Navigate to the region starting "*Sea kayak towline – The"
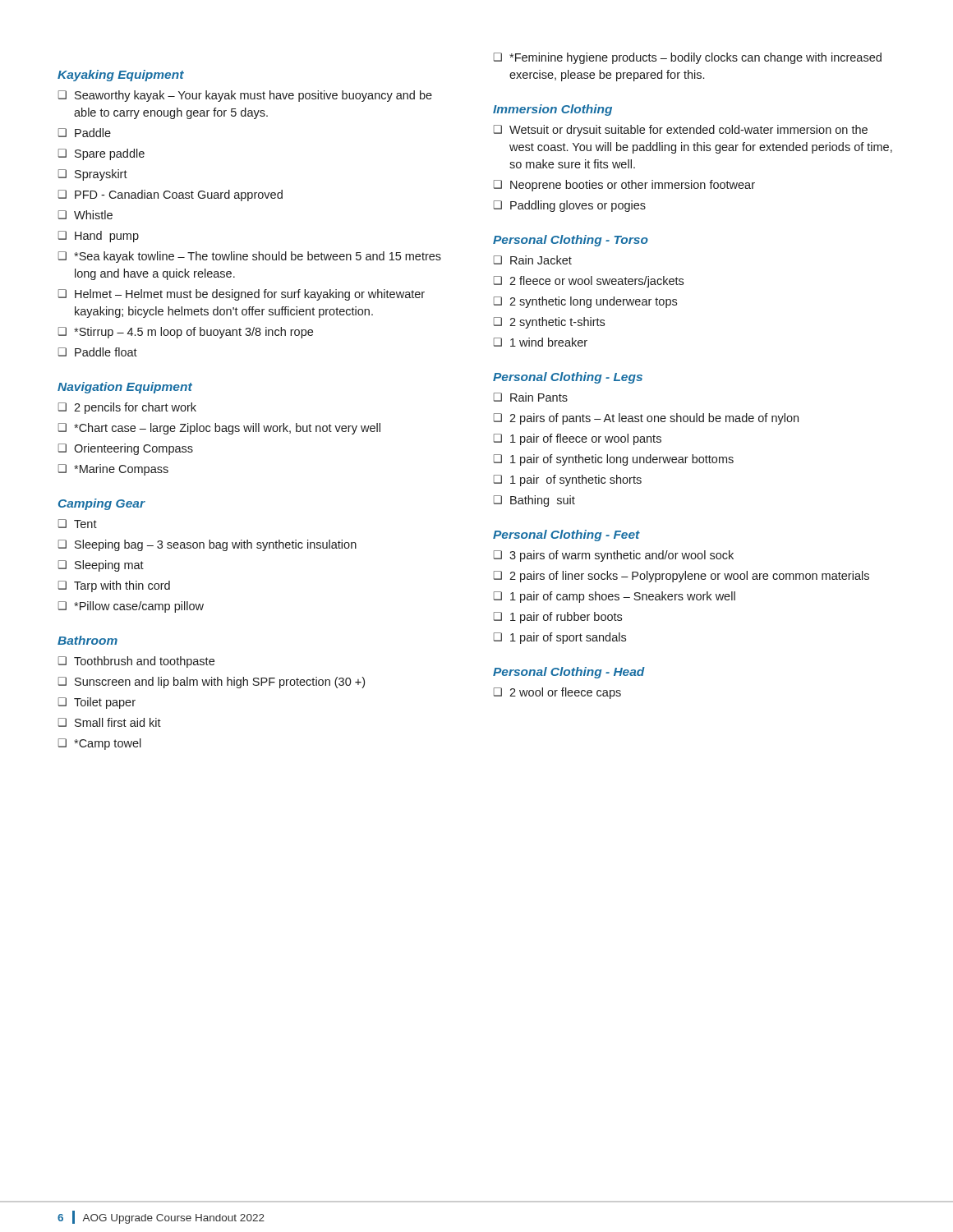Viewport: 953px width, 1232px height. coord(259,265)
